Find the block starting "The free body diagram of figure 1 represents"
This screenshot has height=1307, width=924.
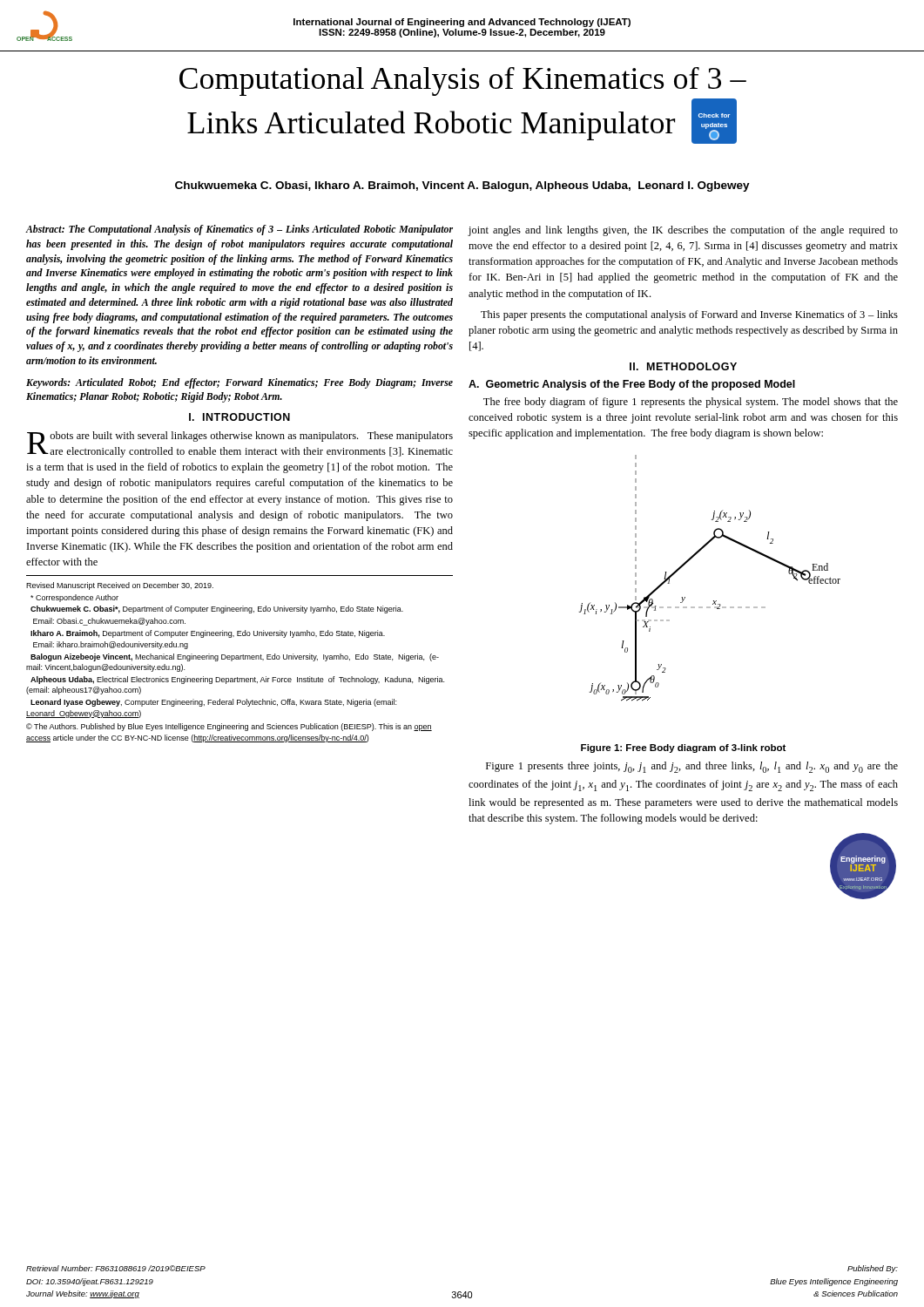click(683, 418)
